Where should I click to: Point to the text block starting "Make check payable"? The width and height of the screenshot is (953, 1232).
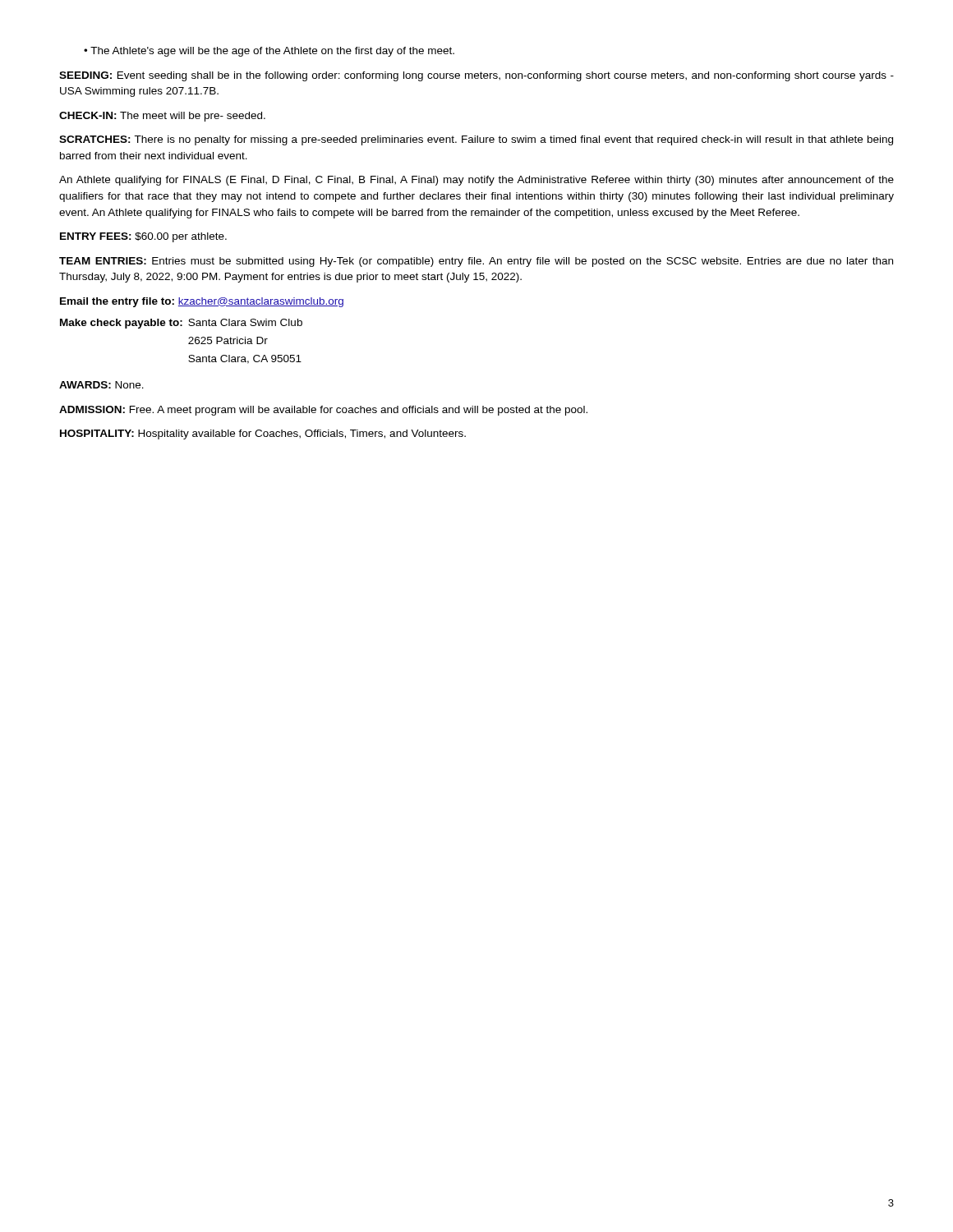tap(181, 341)
